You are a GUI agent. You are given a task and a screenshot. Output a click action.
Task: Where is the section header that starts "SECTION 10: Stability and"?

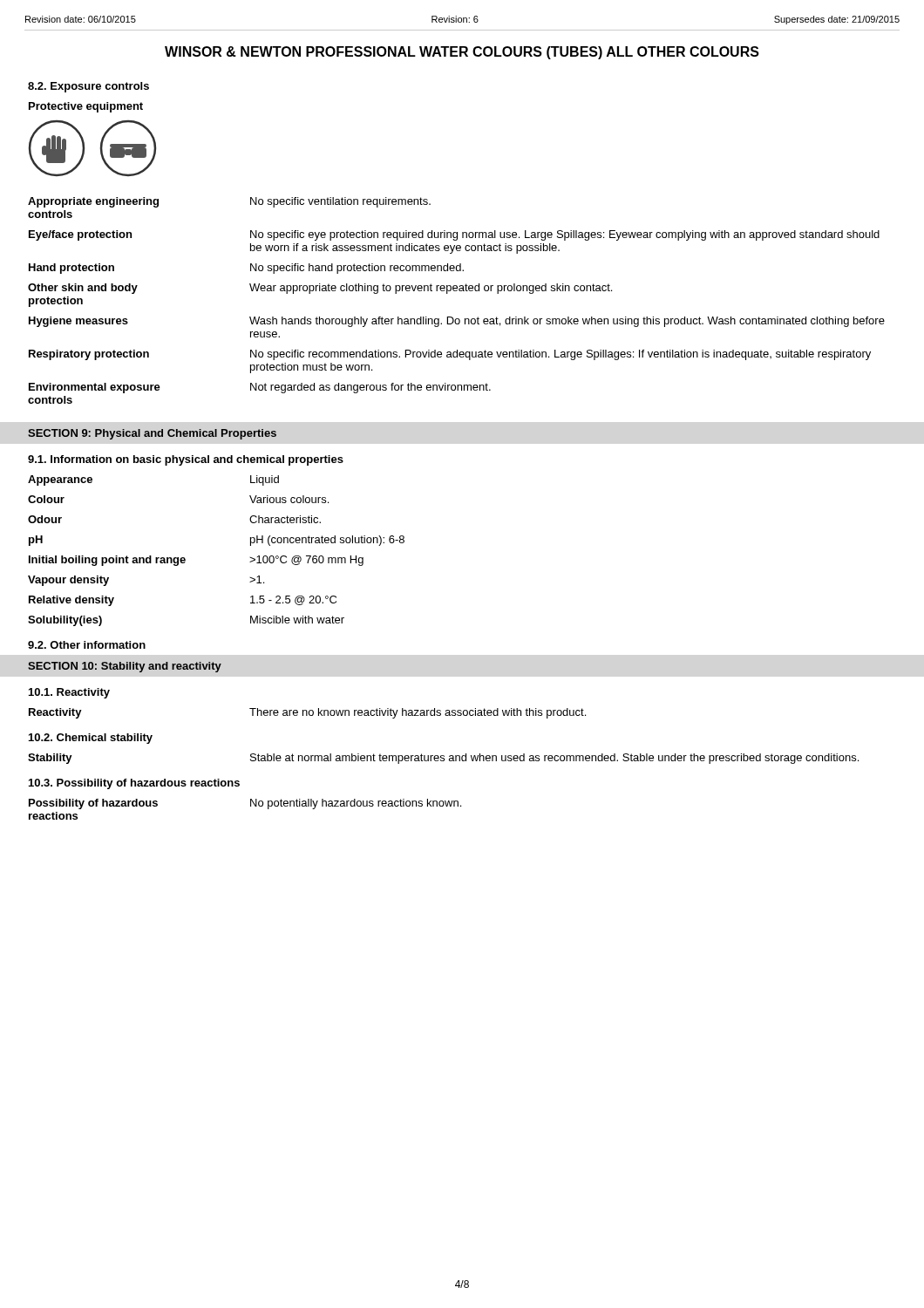(125, 665)
